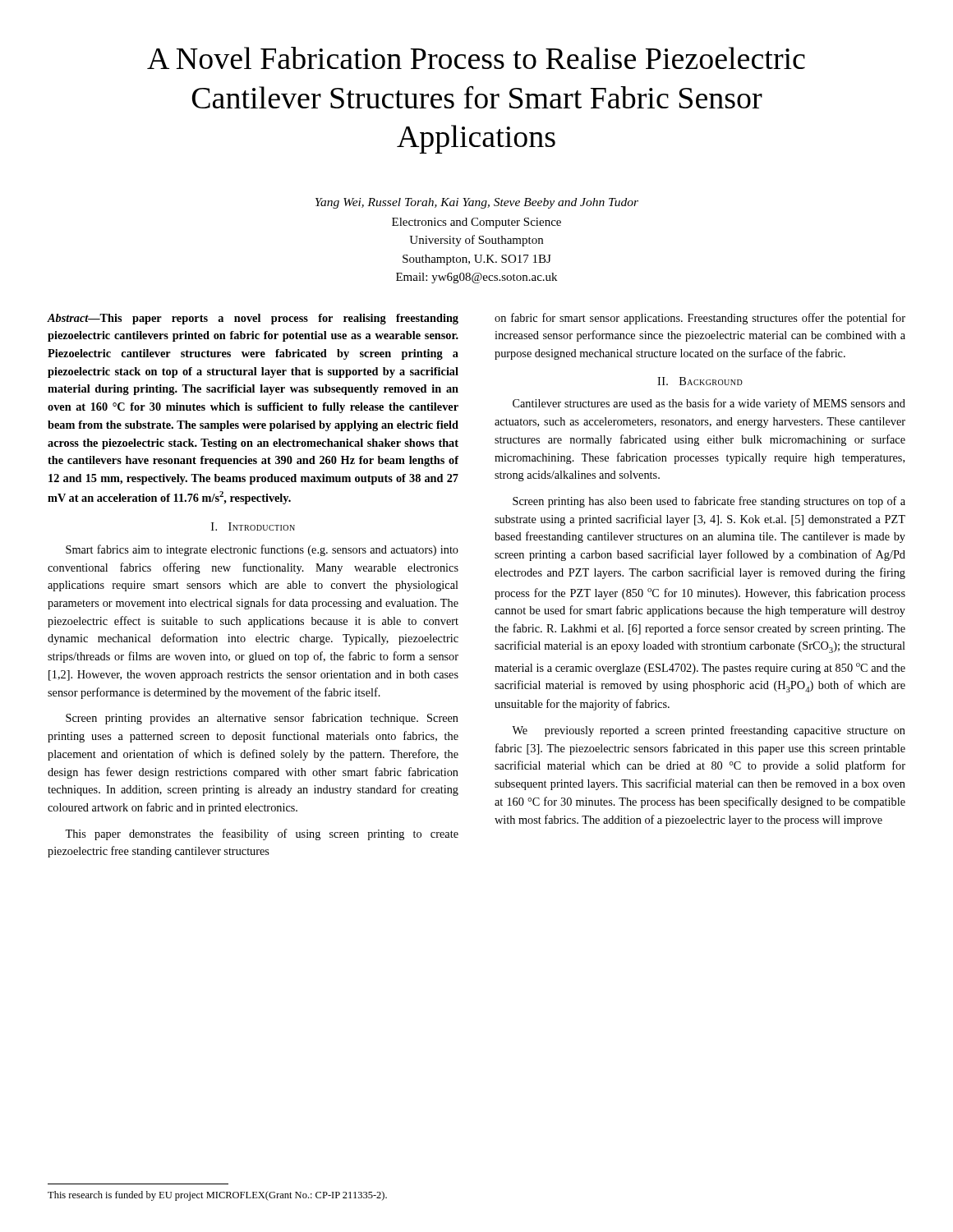Locate the passage starting "on fabric for smart sensor"

(x=700, y=569)
